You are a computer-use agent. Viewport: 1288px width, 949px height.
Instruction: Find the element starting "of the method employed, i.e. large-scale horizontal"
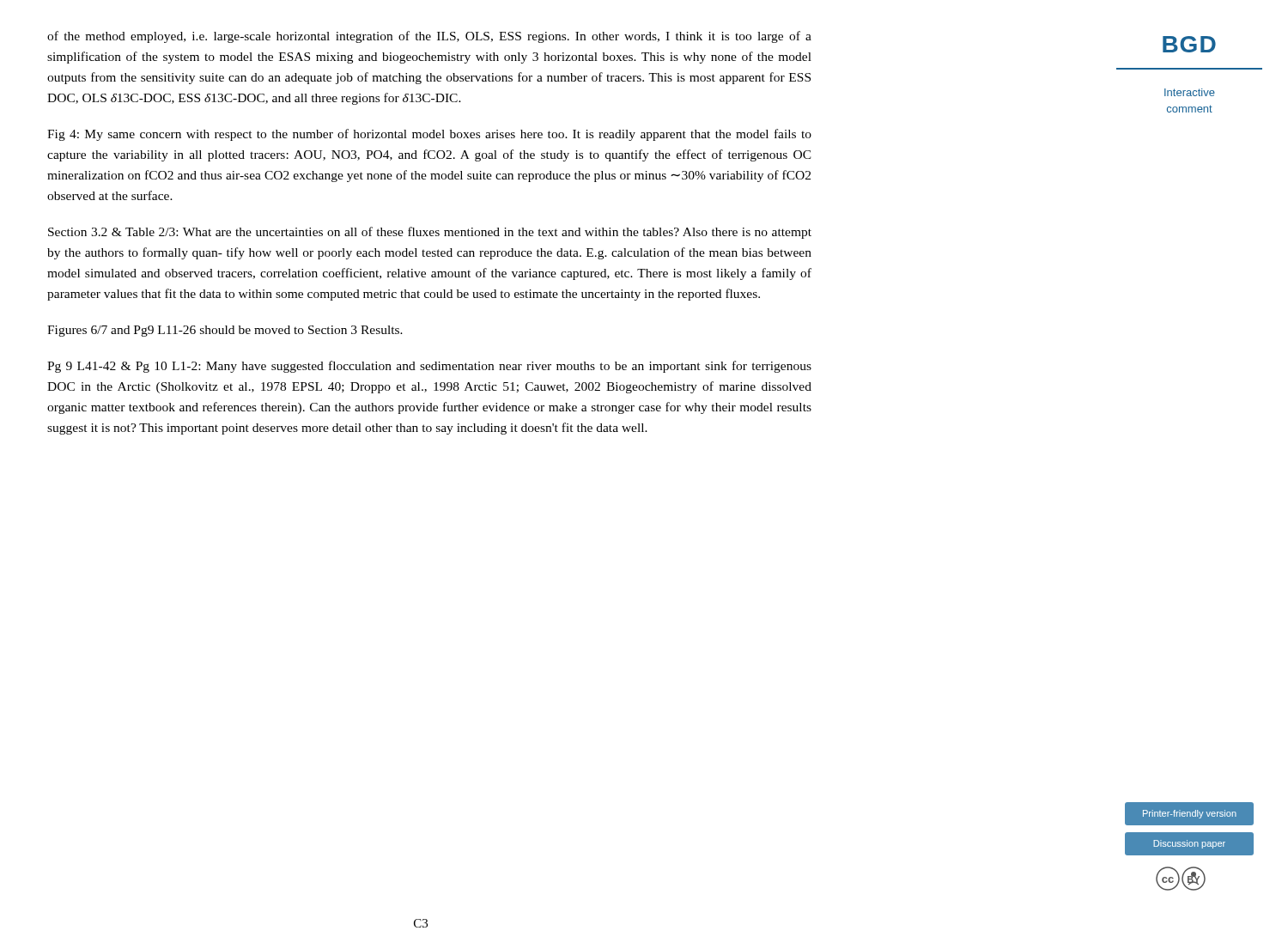point(429,67)
